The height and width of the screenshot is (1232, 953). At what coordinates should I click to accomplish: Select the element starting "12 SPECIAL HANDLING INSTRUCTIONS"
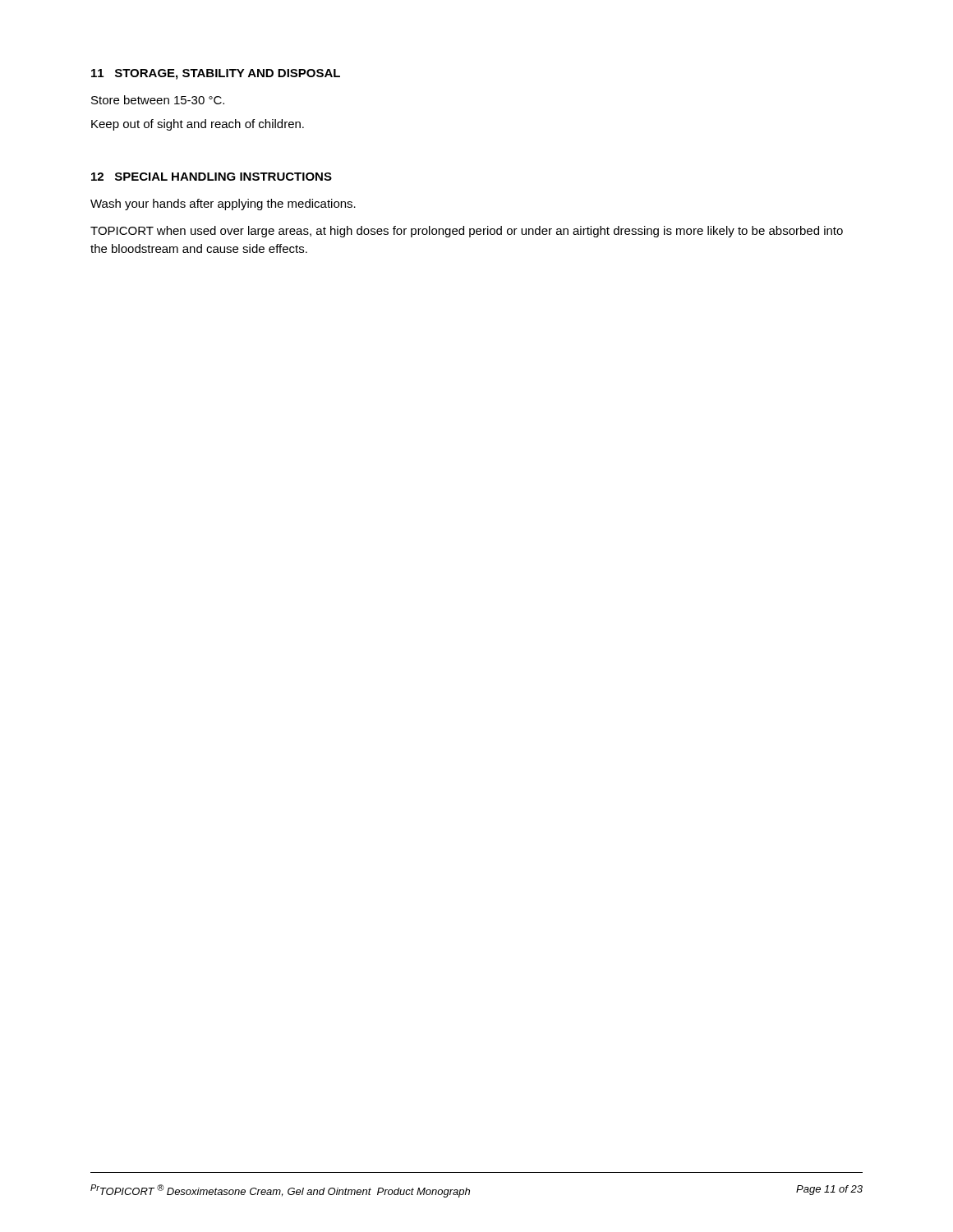point(211,176)
